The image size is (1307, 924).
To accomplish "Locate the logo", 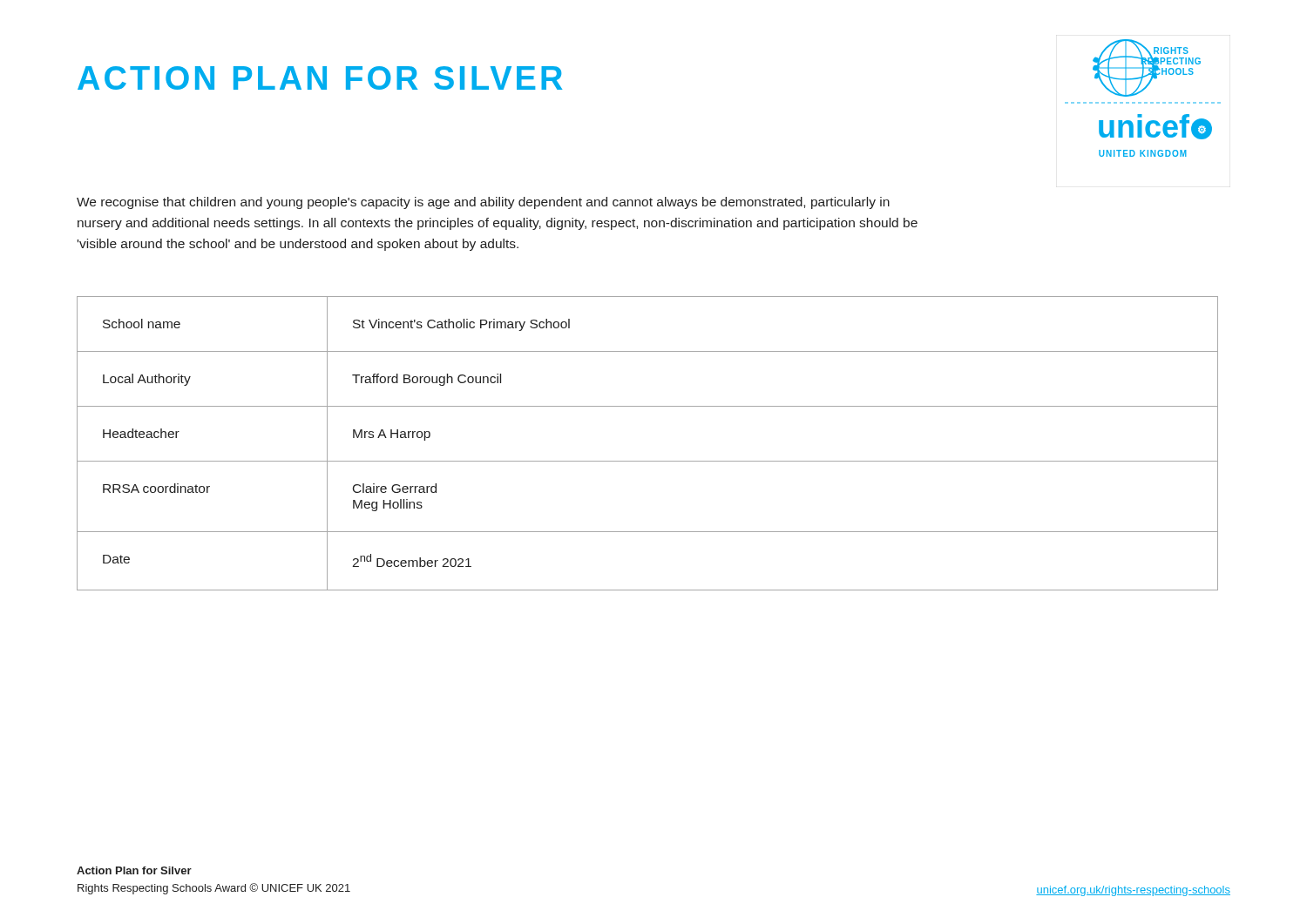I will click(1143, 111).
